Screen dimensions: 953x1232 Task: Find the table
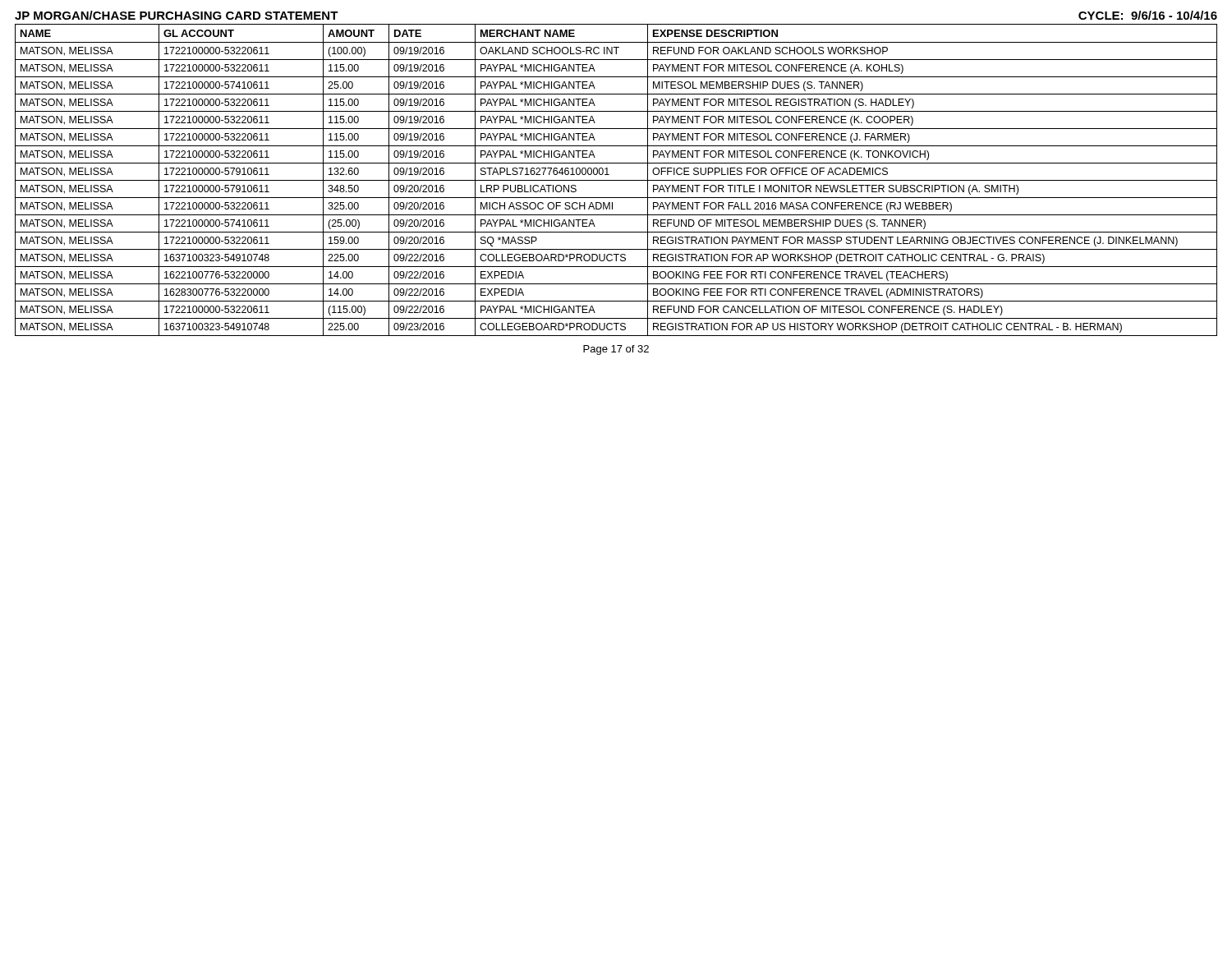(x=616, y=180)
